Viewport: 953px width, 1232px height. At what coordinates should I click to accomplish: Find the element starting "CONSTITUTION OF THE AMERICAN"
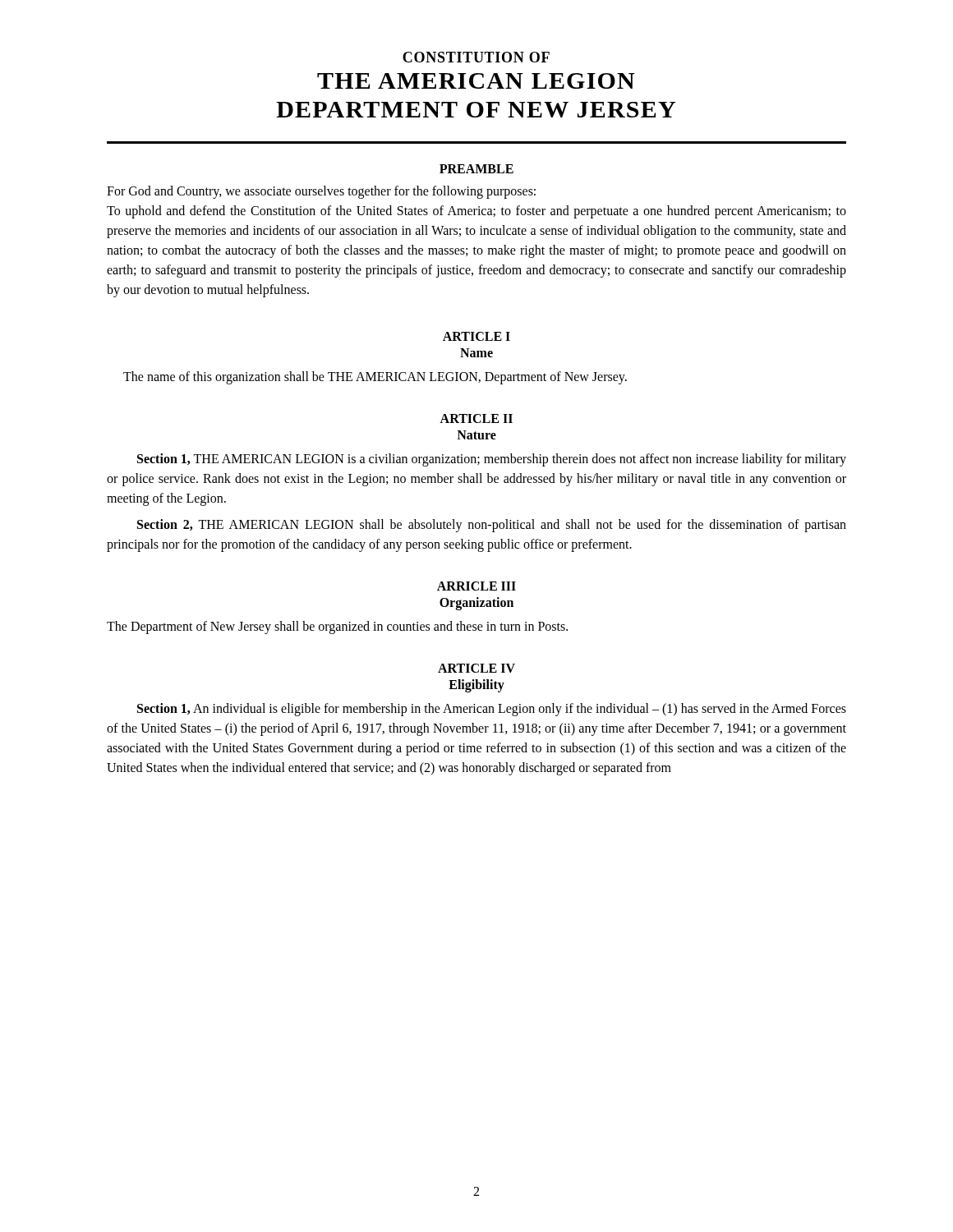point(476,86)
